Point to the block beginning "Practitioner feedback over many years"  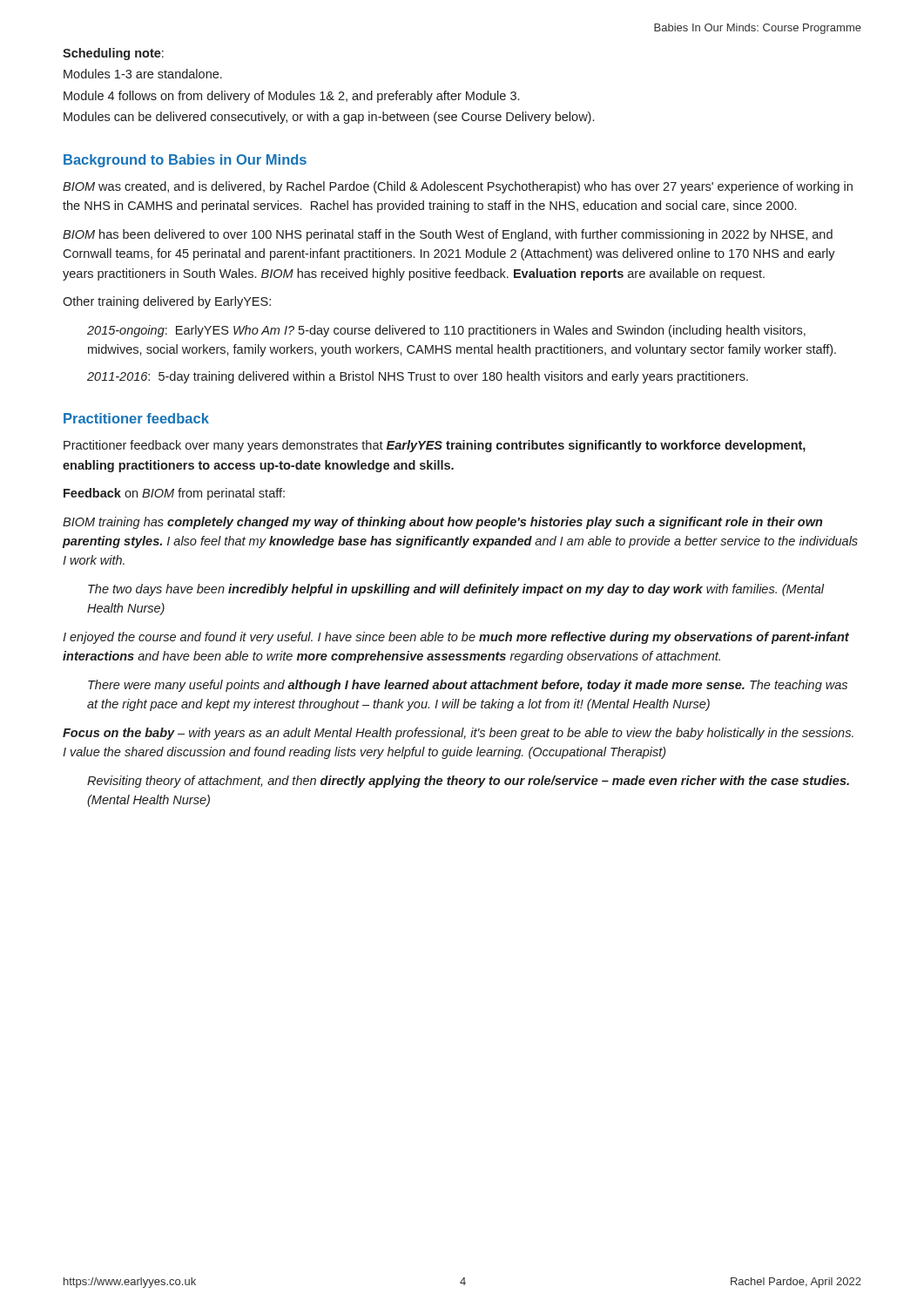(462, 455)
